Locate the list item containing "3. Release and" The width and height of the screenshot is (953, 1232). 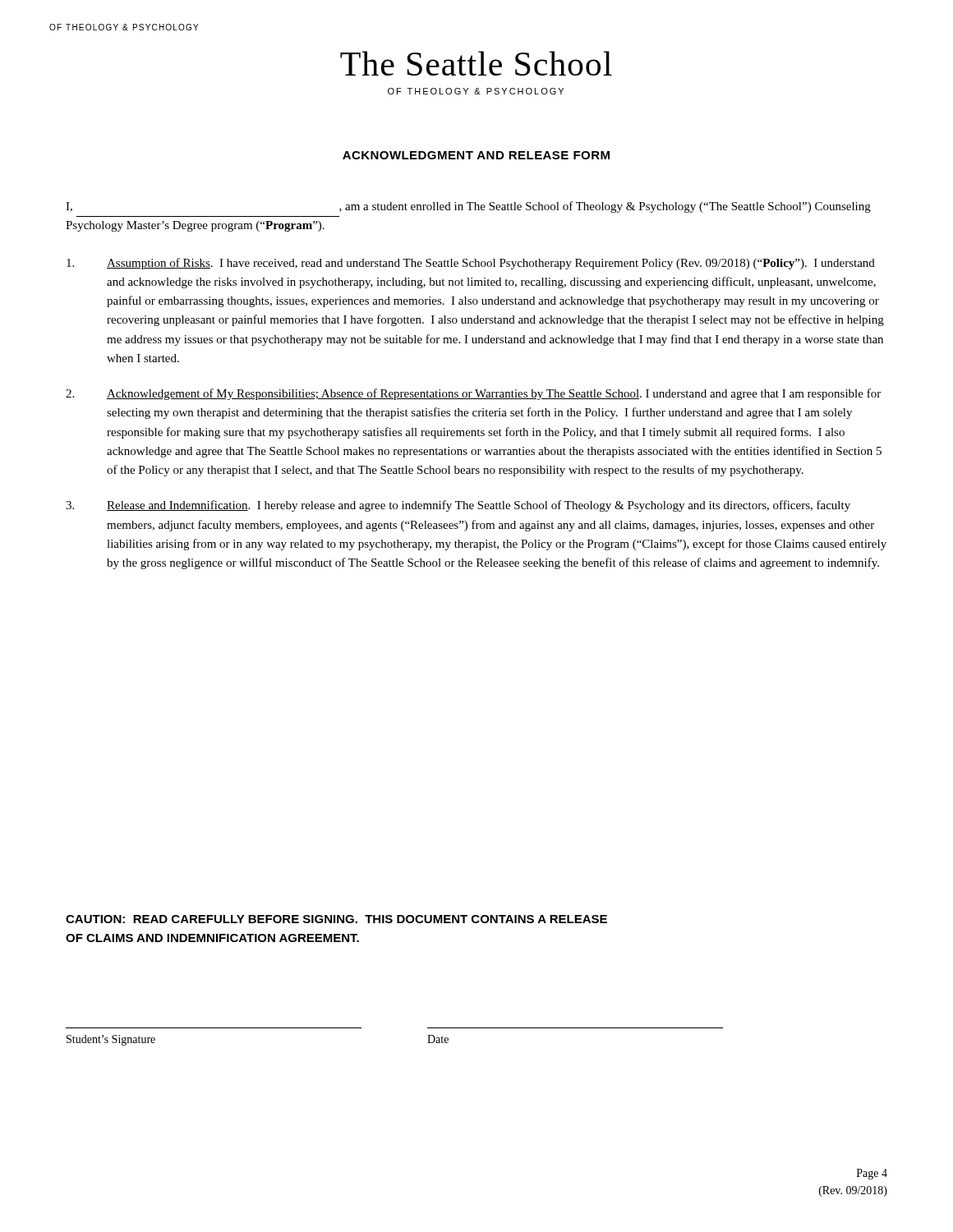(476, 534)
